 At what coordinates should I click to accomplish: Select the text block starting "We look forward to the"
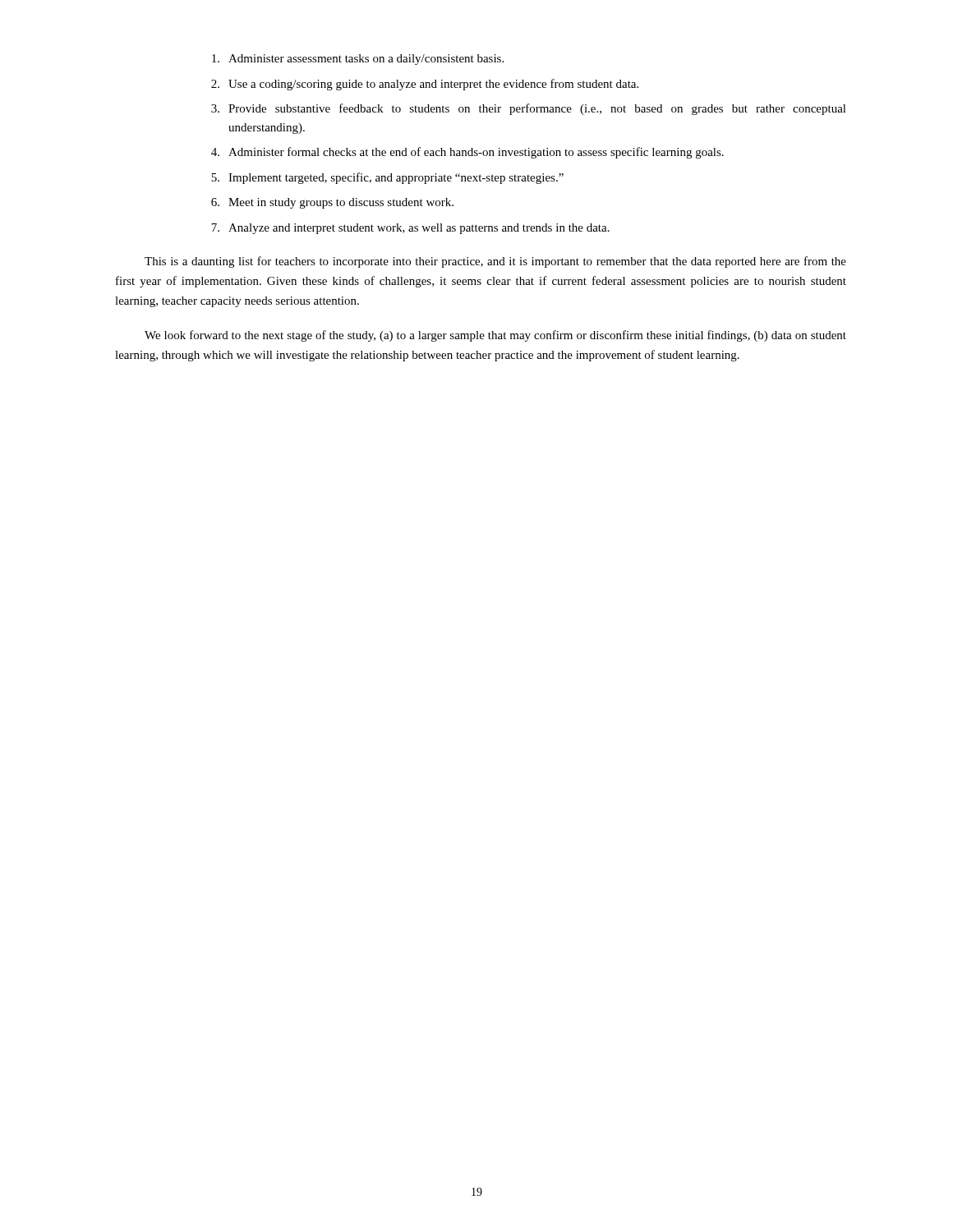[481, 345]
